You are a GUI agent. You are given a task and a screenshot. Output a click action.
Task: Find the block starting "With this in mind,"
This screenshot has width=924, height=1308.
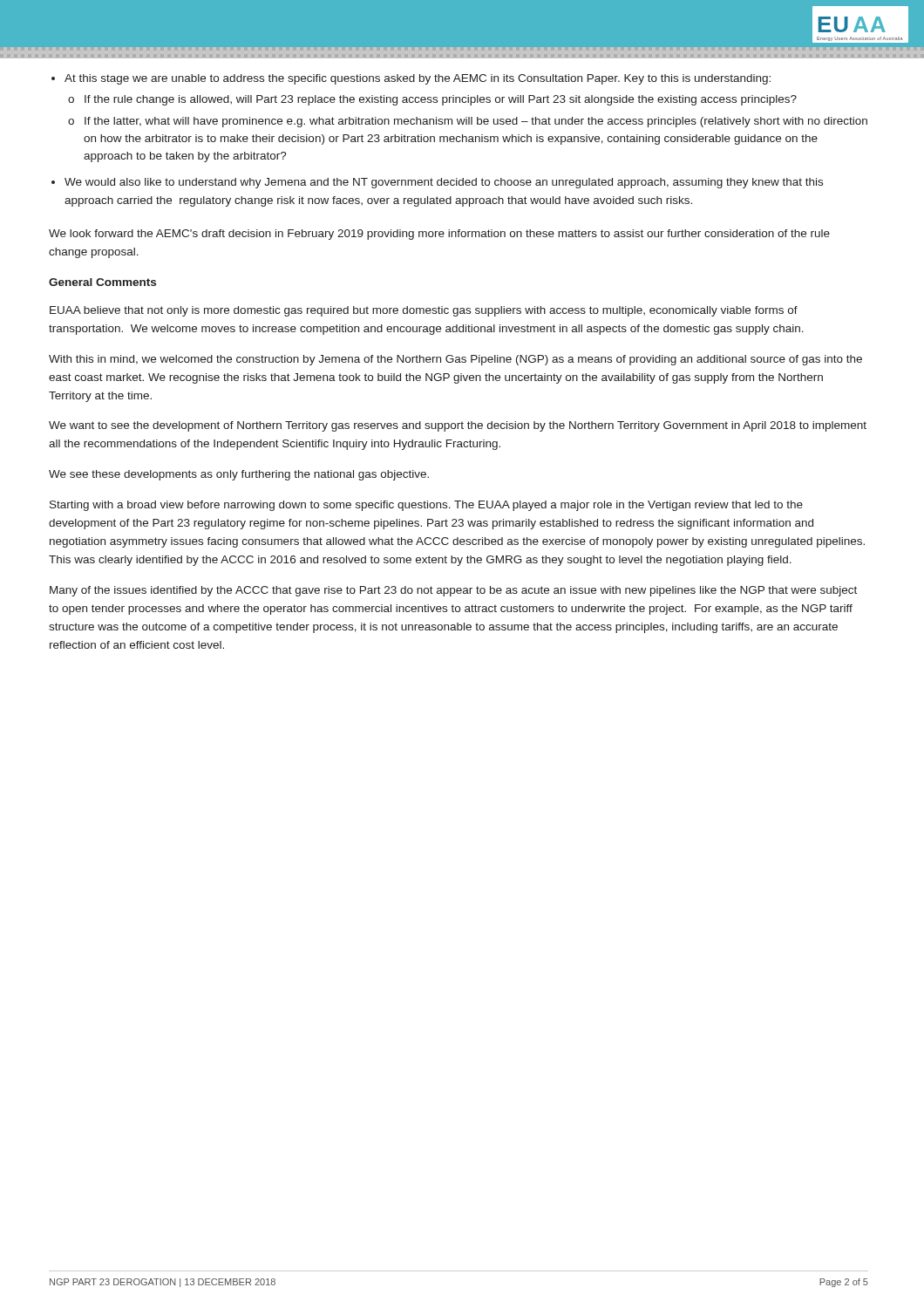pos(458,378)
